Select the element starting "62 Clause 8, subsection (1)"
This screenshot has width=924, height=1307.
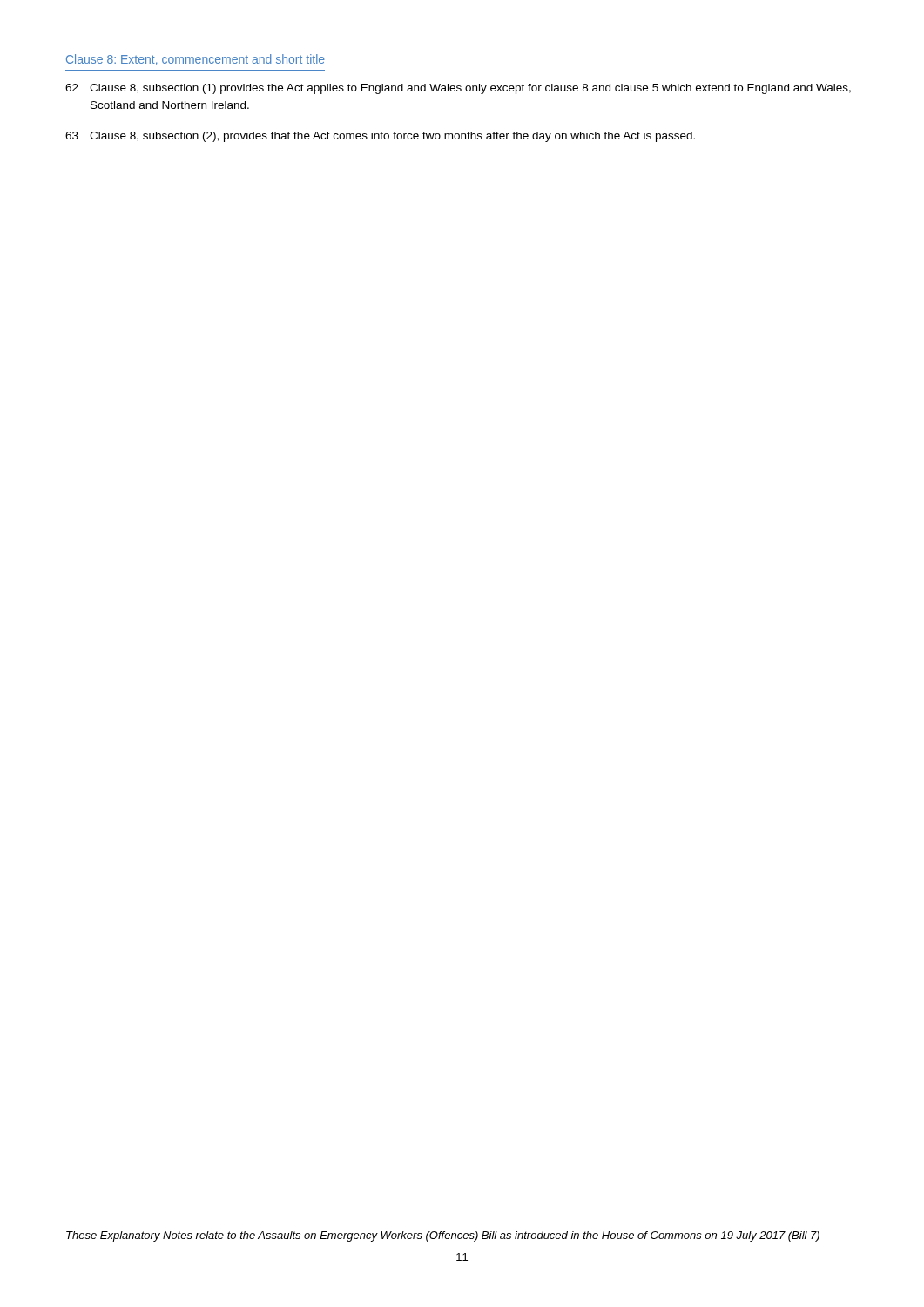(x=462, y=97)
